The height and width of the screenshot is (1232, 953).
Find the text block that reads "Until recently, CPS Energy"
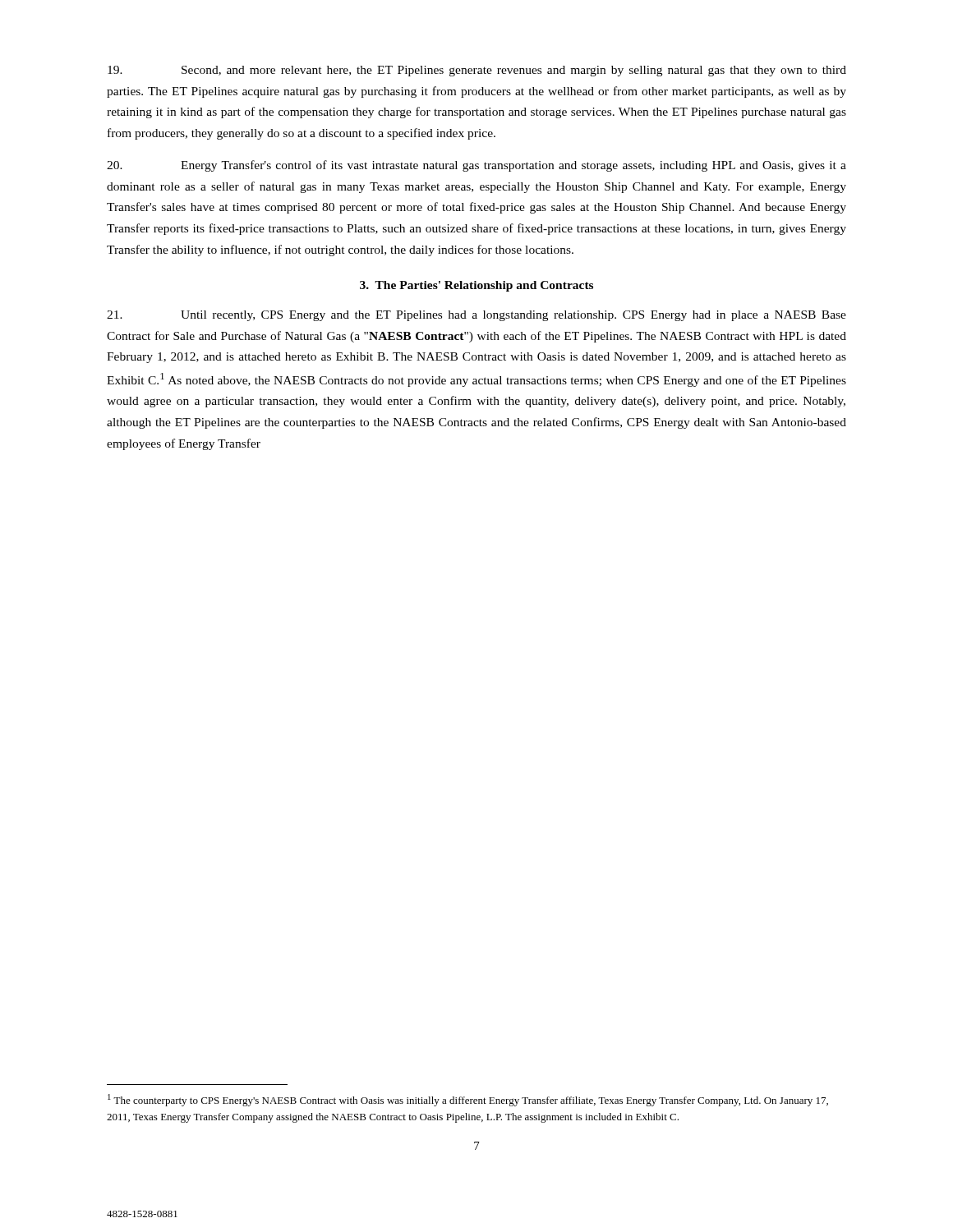(x=476, y=379)
